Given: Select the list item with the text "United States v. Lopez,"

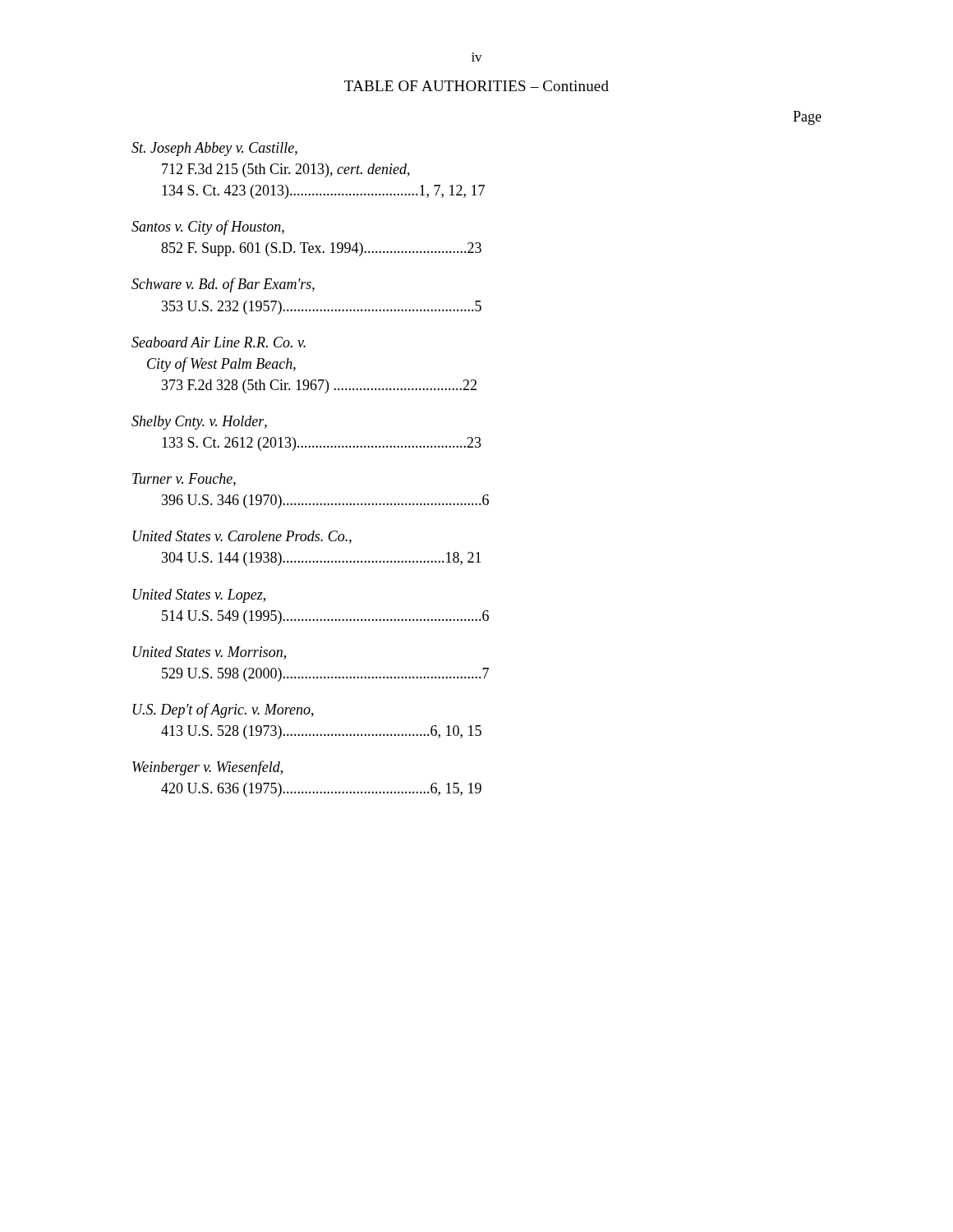Looking at the screenshot, I should coord(476,605).
